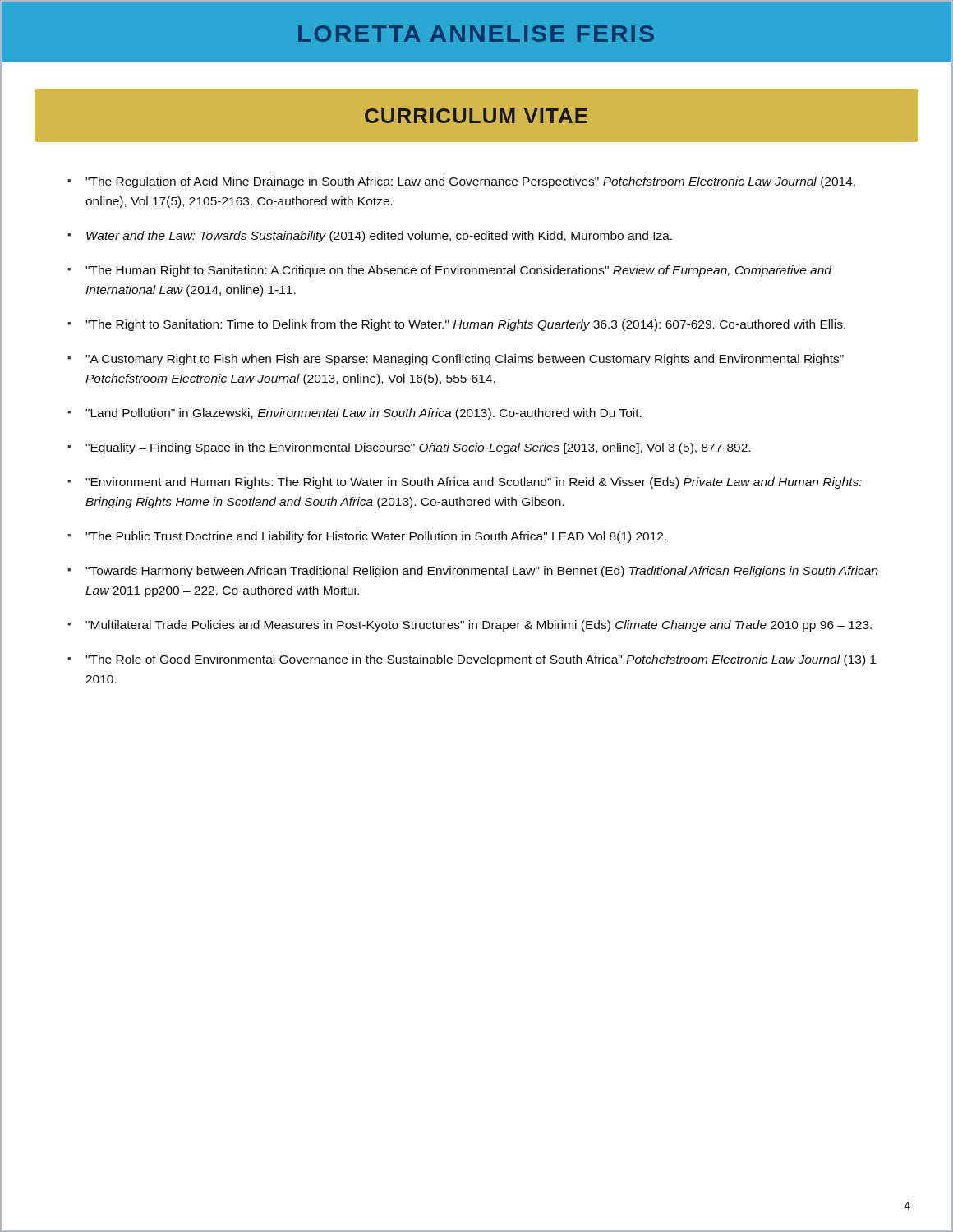Find the list item that reads "▪ "Land Pollution" in Glazewski,"
Screen dimensions: 1232x953
476,413
